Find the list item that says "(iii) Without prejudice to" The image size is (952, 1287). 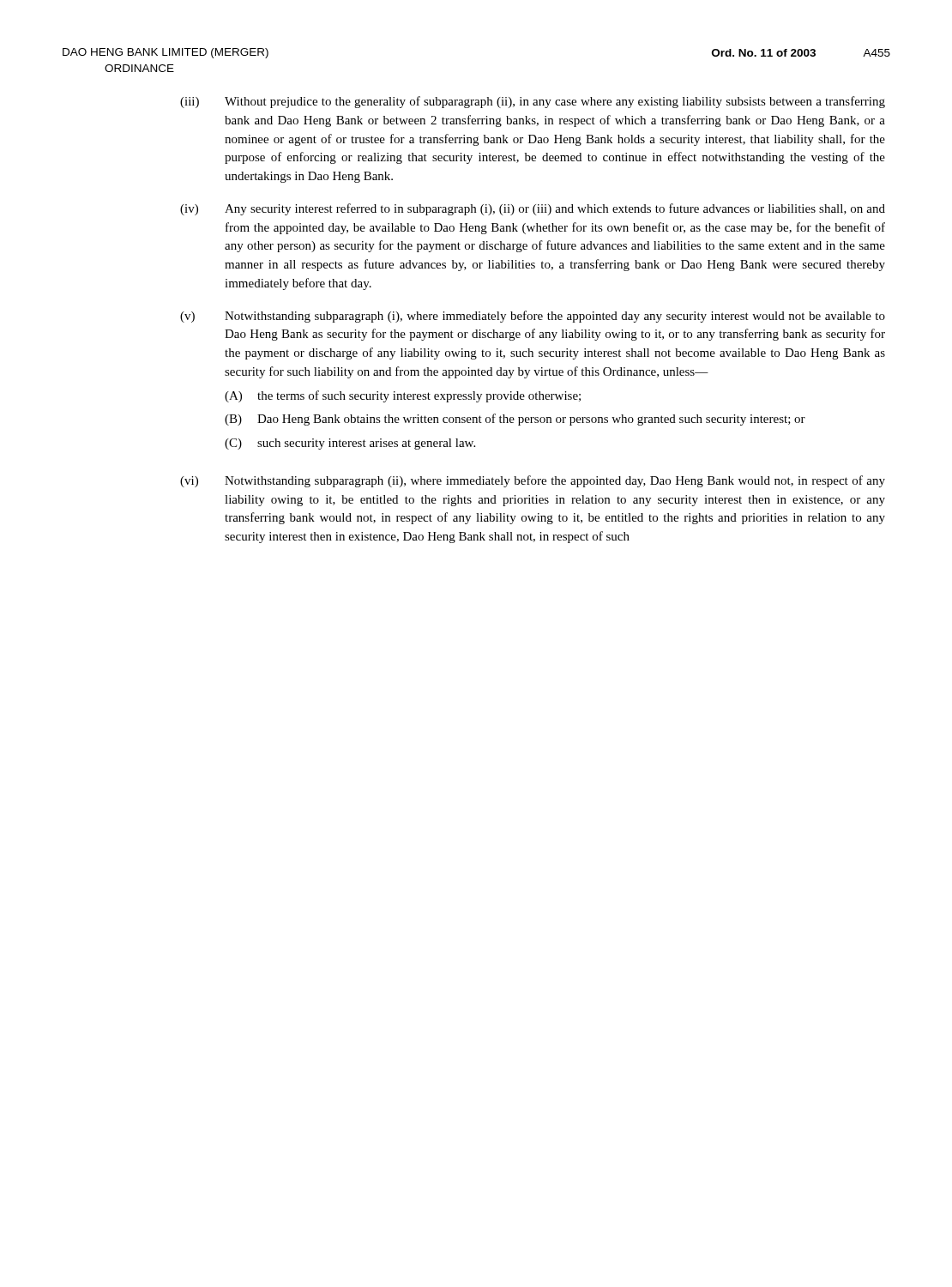tap(533, 139)
